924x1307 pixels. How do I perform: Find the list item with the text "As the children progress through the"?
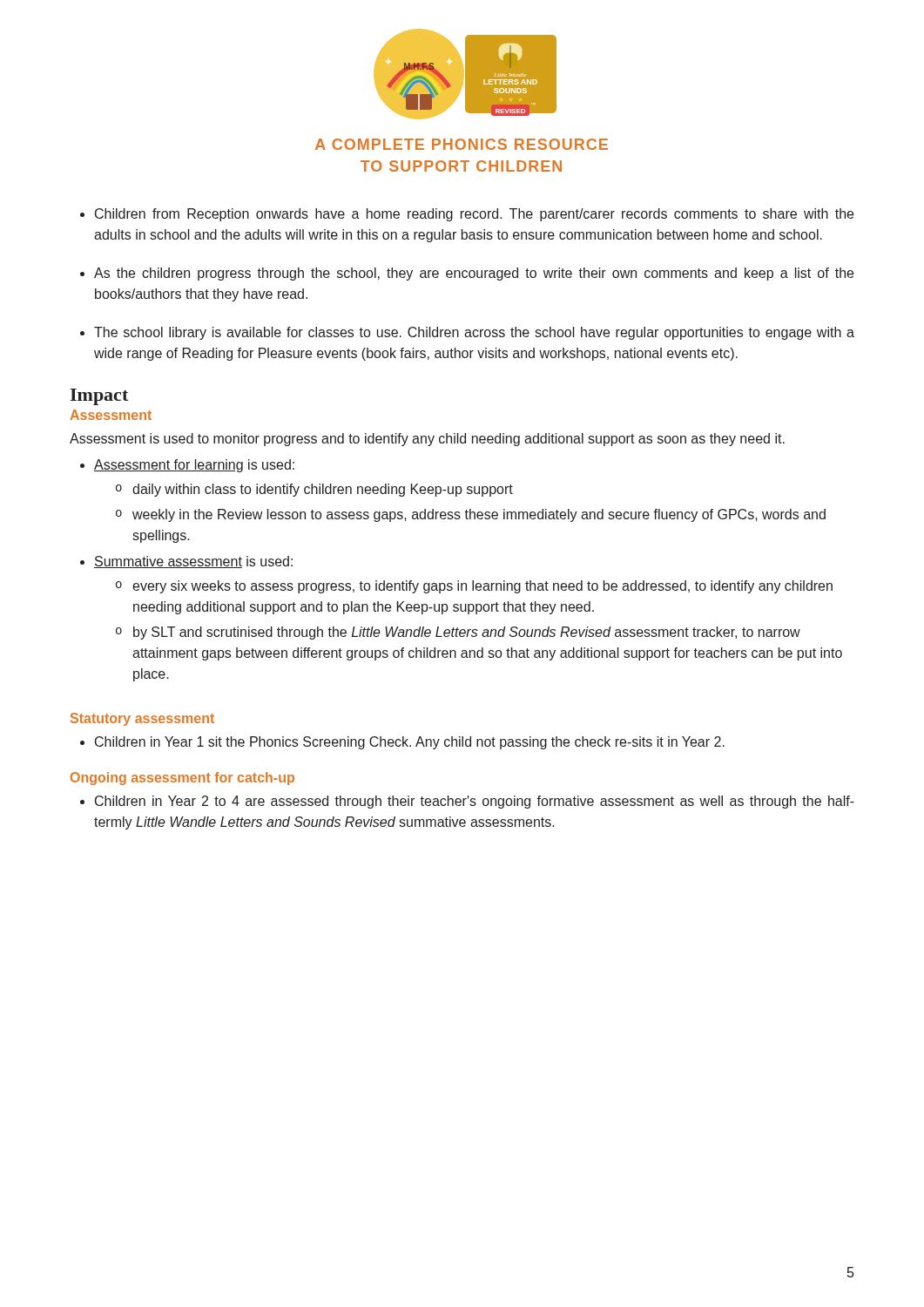(462, 284)
